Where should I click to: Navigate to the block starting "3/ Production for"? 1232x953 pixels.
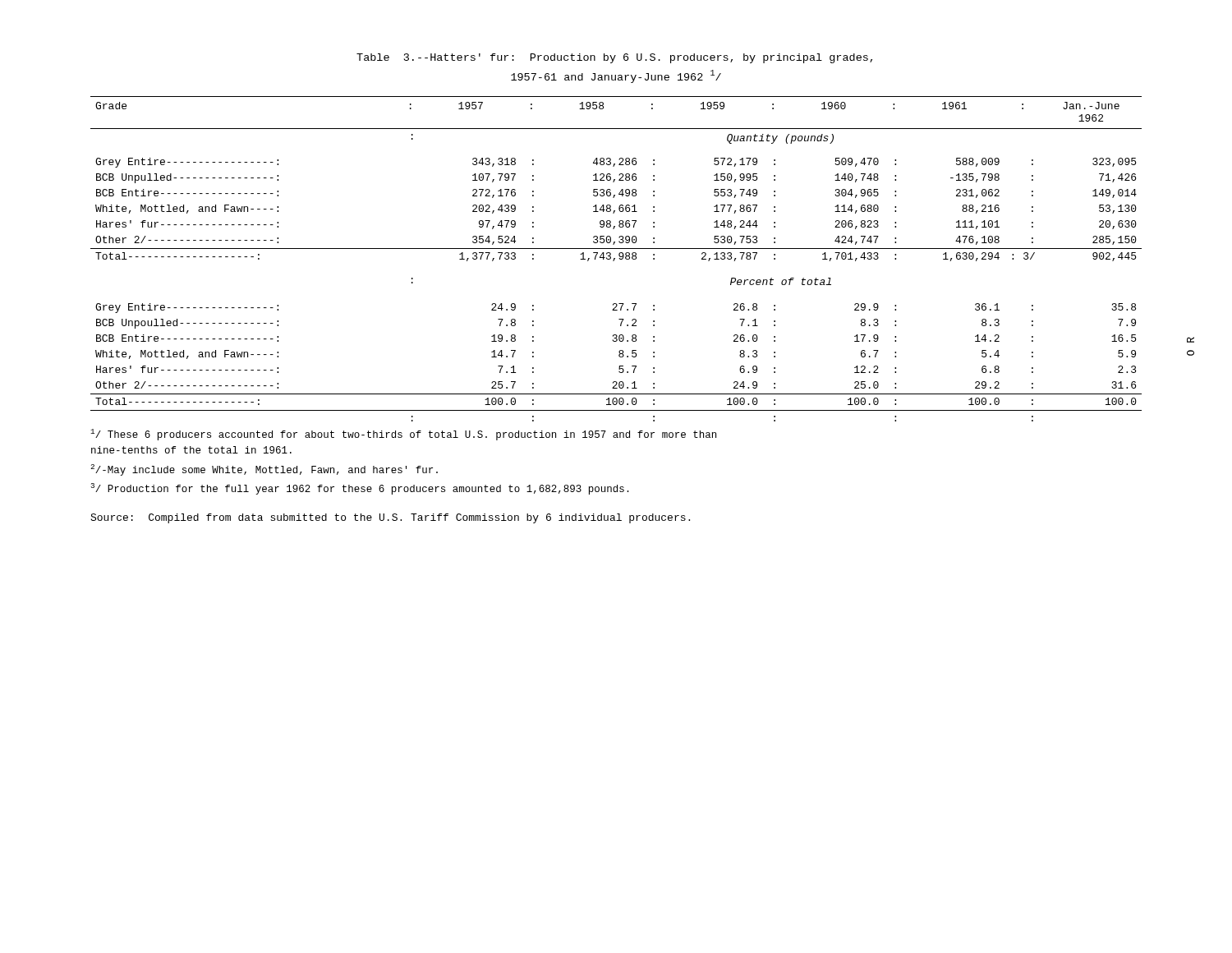click(x=361, y=489)
